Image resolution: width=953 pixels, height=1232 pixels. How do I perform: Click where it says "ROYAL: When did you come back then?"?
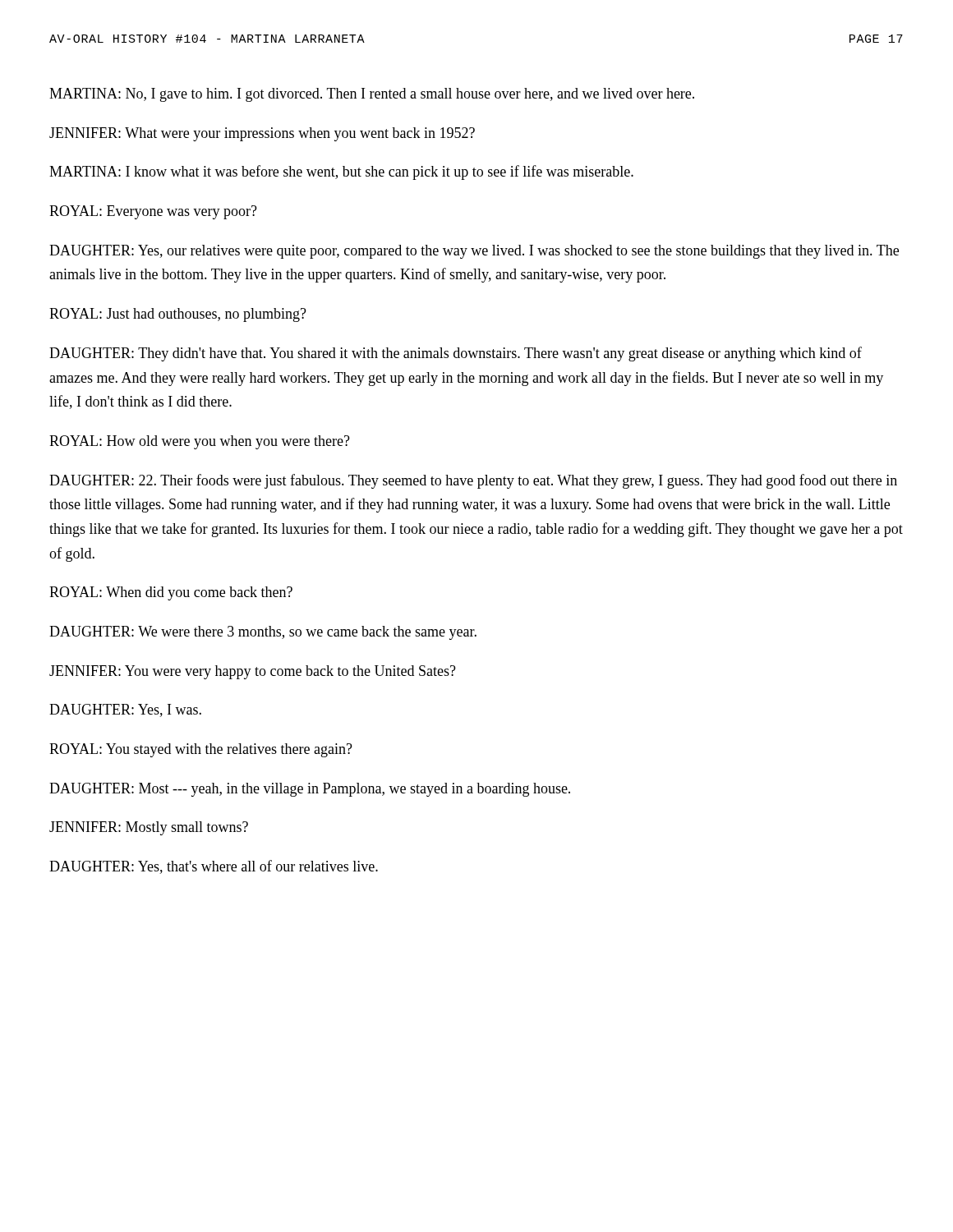[171, 592]
